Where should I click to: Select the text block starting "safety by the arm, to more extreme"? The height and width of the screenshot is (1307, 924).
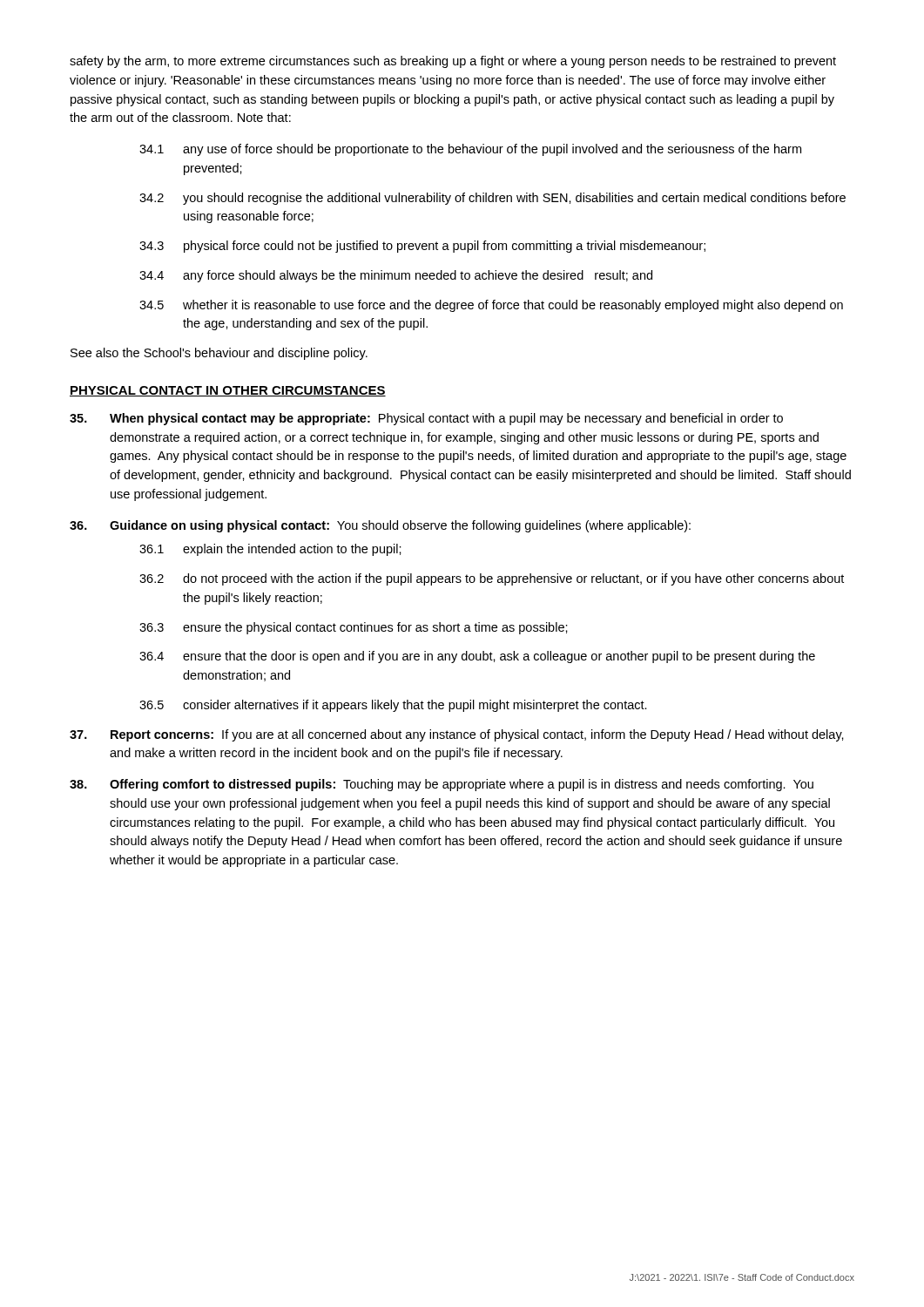click(453, 89)
